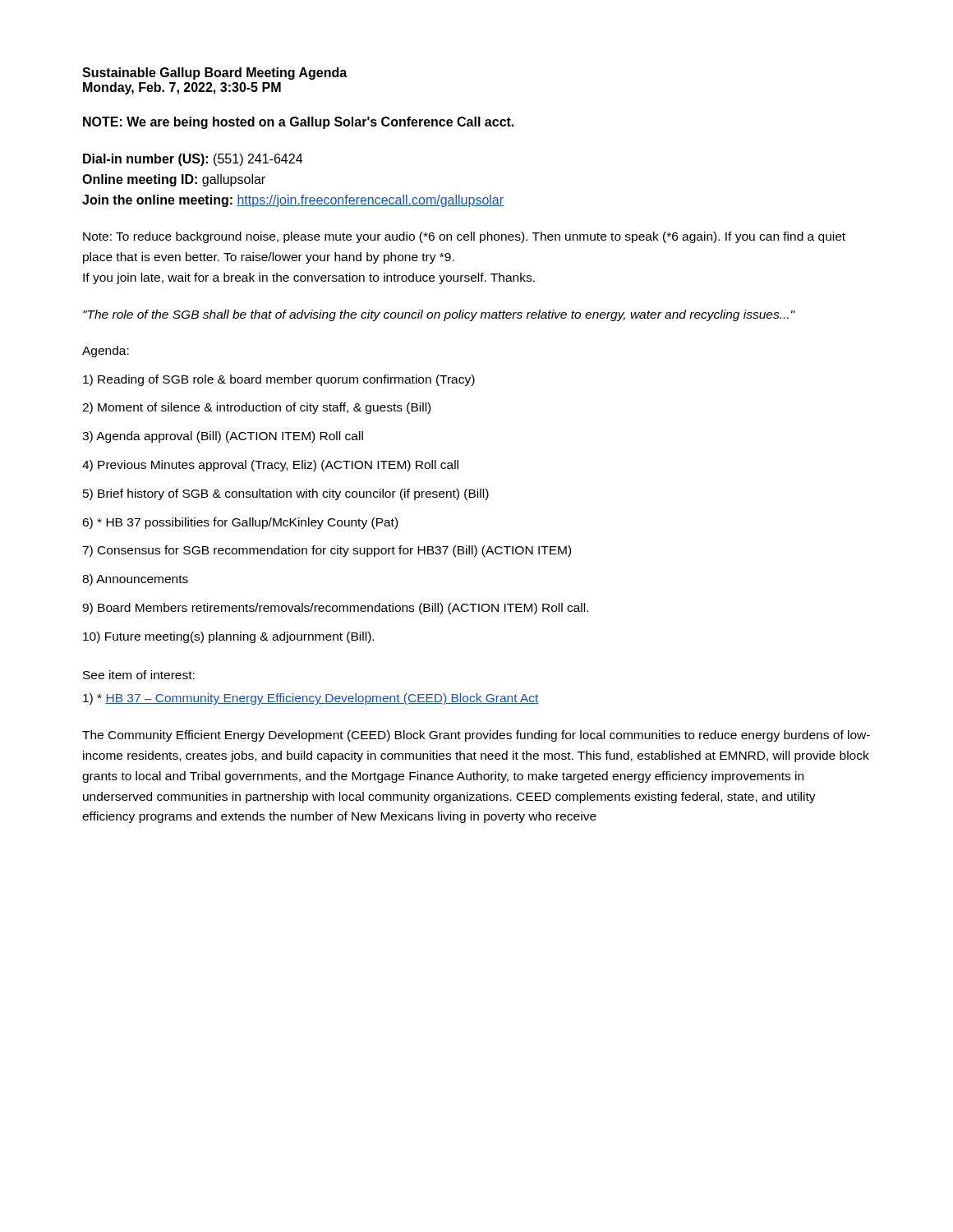Select the list item that reads "10) Future meeting(s) planning & adjournment (Bill)."

pos(229,636)
